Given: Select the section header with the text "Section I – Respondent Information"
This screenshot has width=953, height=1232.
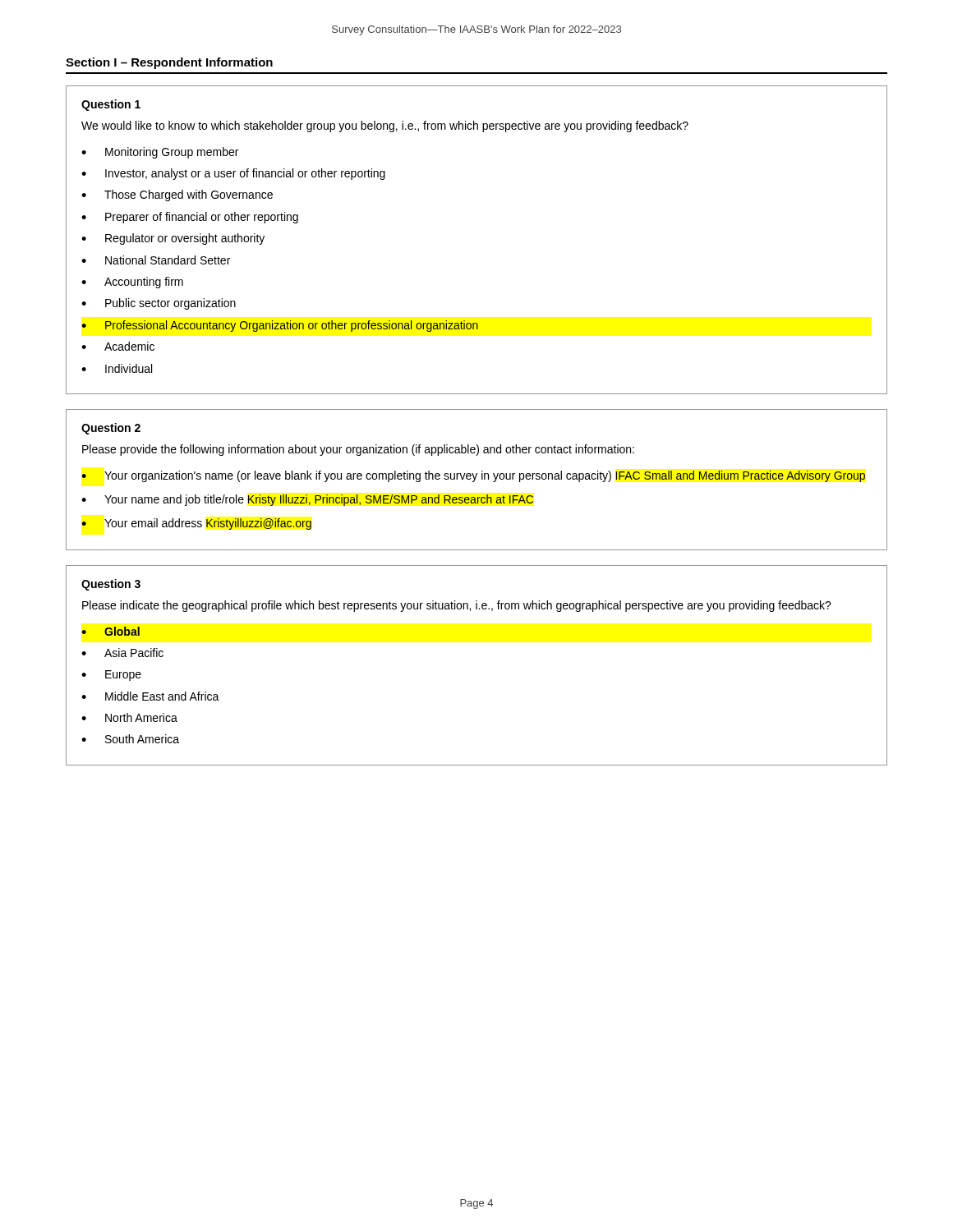Looking at the screenshot, I should (169, 62).
